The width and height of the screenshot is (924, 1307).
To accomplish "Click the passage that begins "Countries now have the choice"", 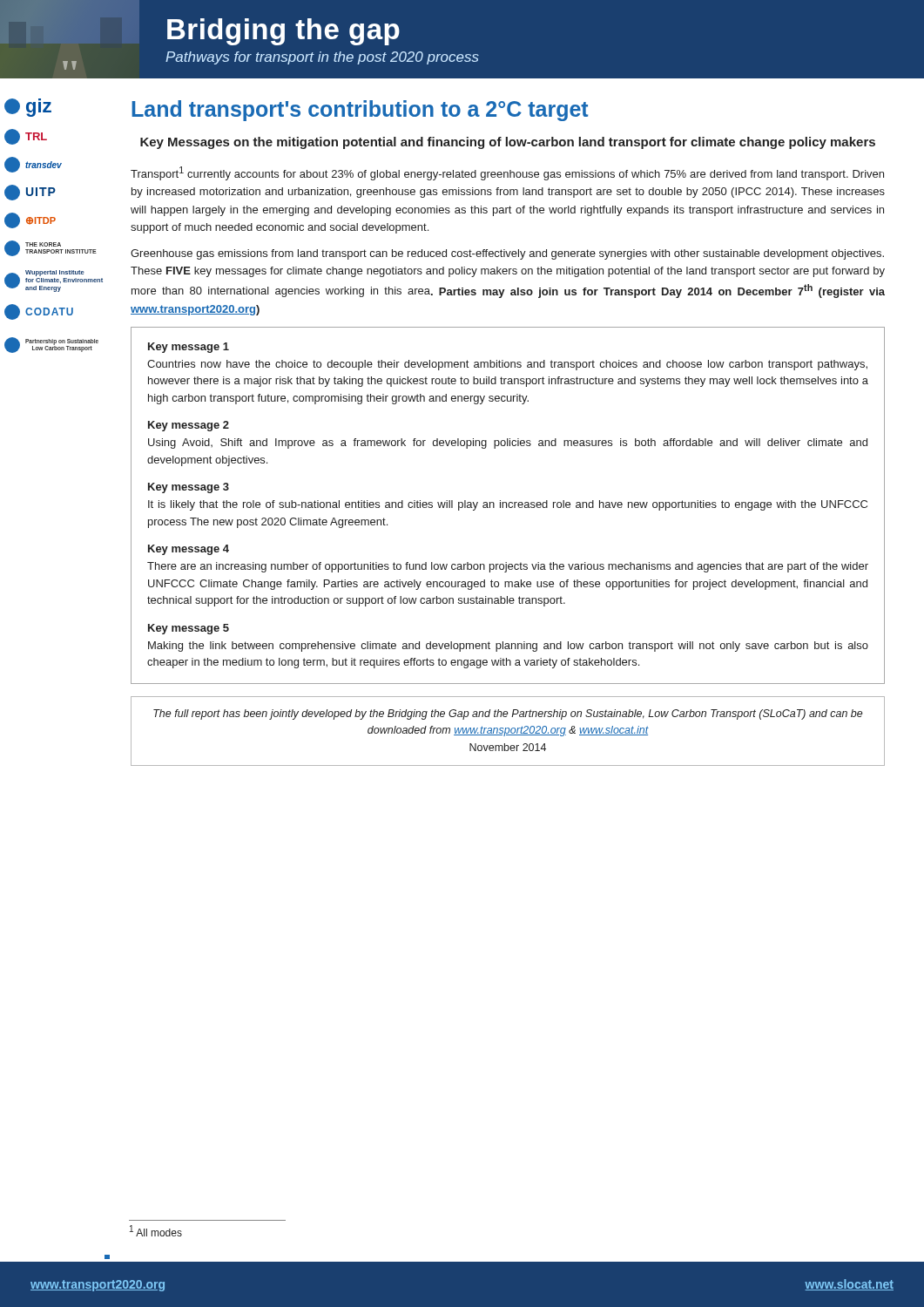I will pyautogui.click(x=508, y=381).
